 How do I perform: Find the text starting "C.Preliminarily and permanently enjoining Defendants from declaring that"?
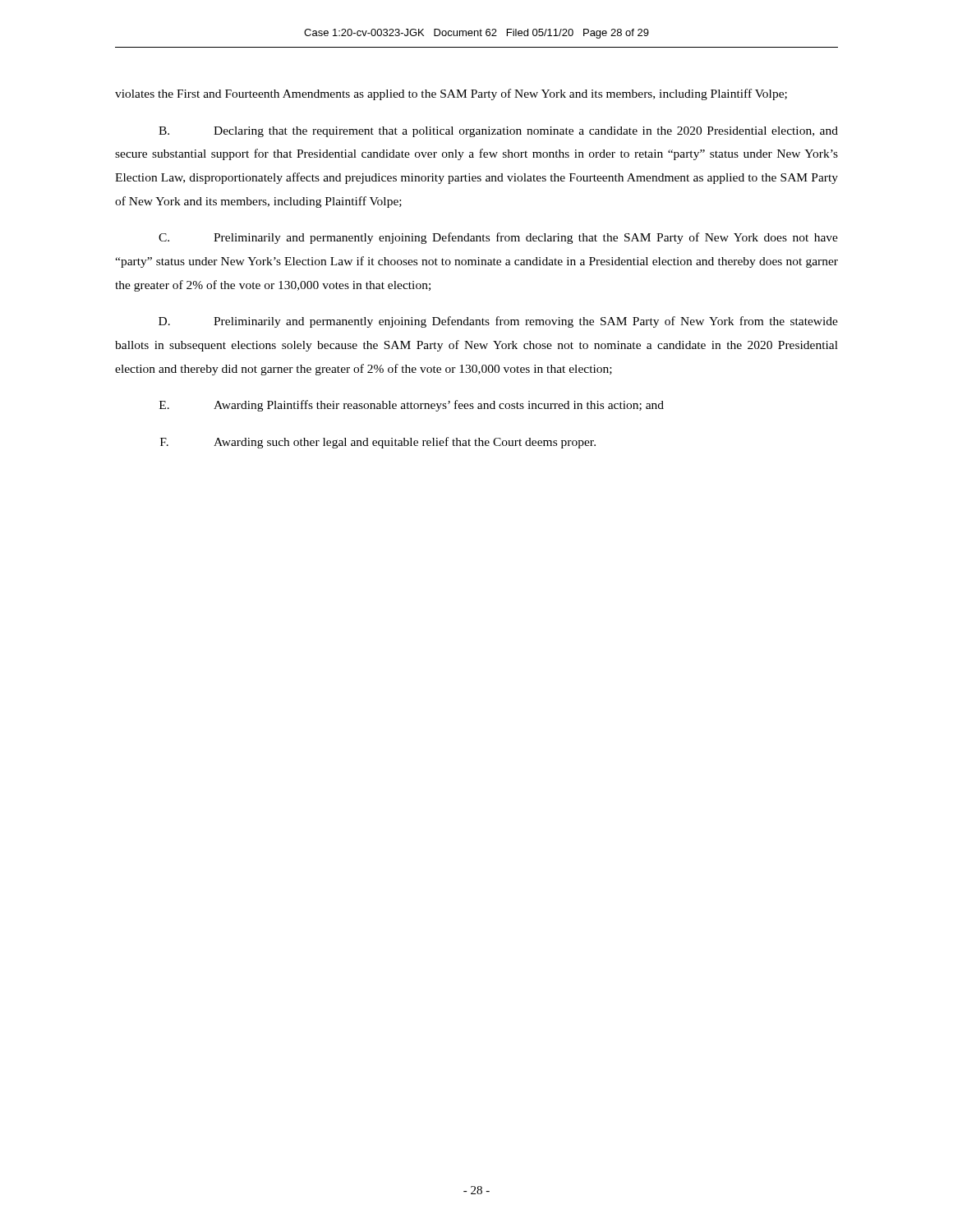click(x=476, y=259)
